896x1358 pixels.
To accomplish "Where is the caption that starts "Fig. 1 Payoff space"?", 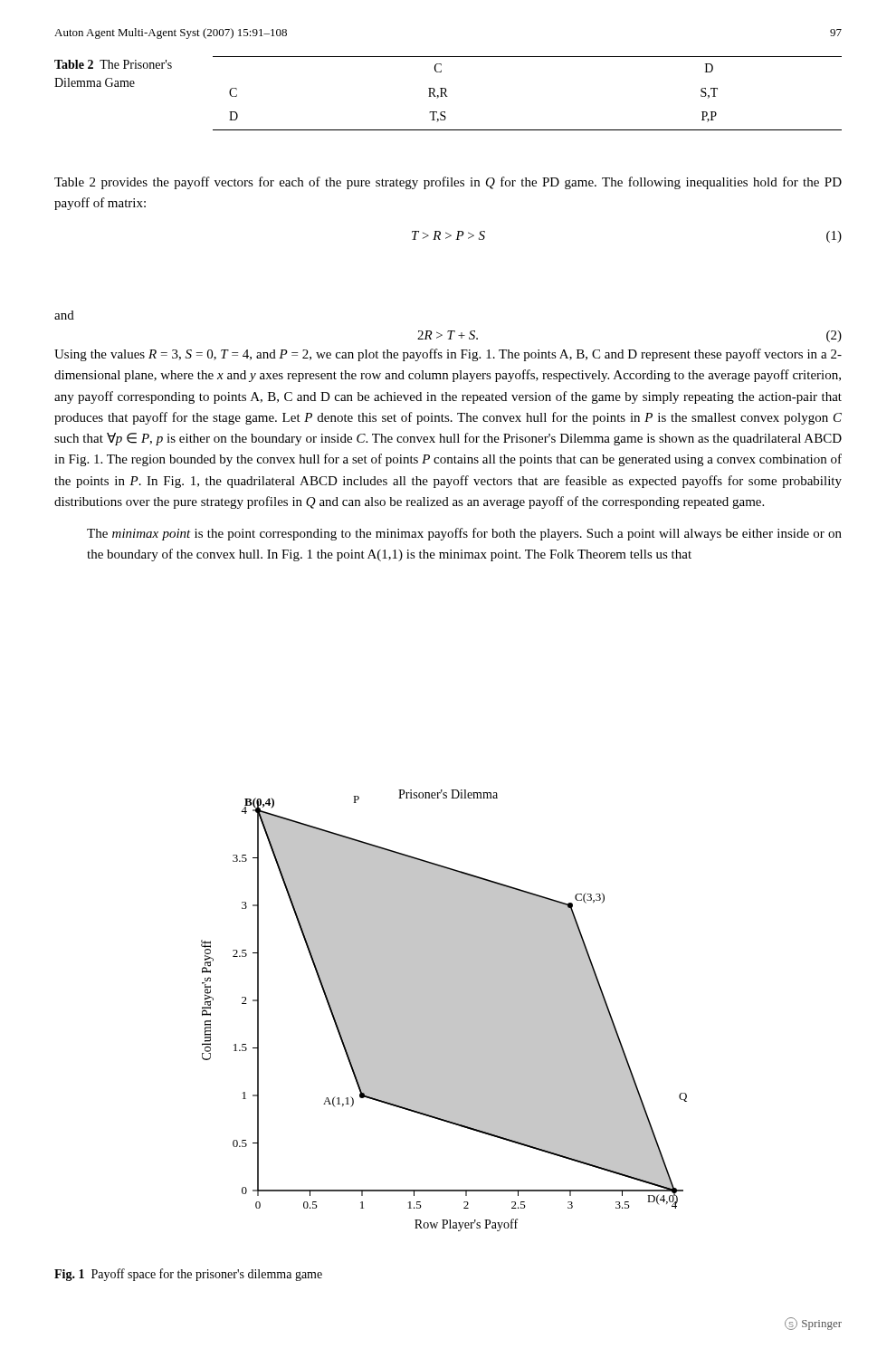I will point(188,1274).
